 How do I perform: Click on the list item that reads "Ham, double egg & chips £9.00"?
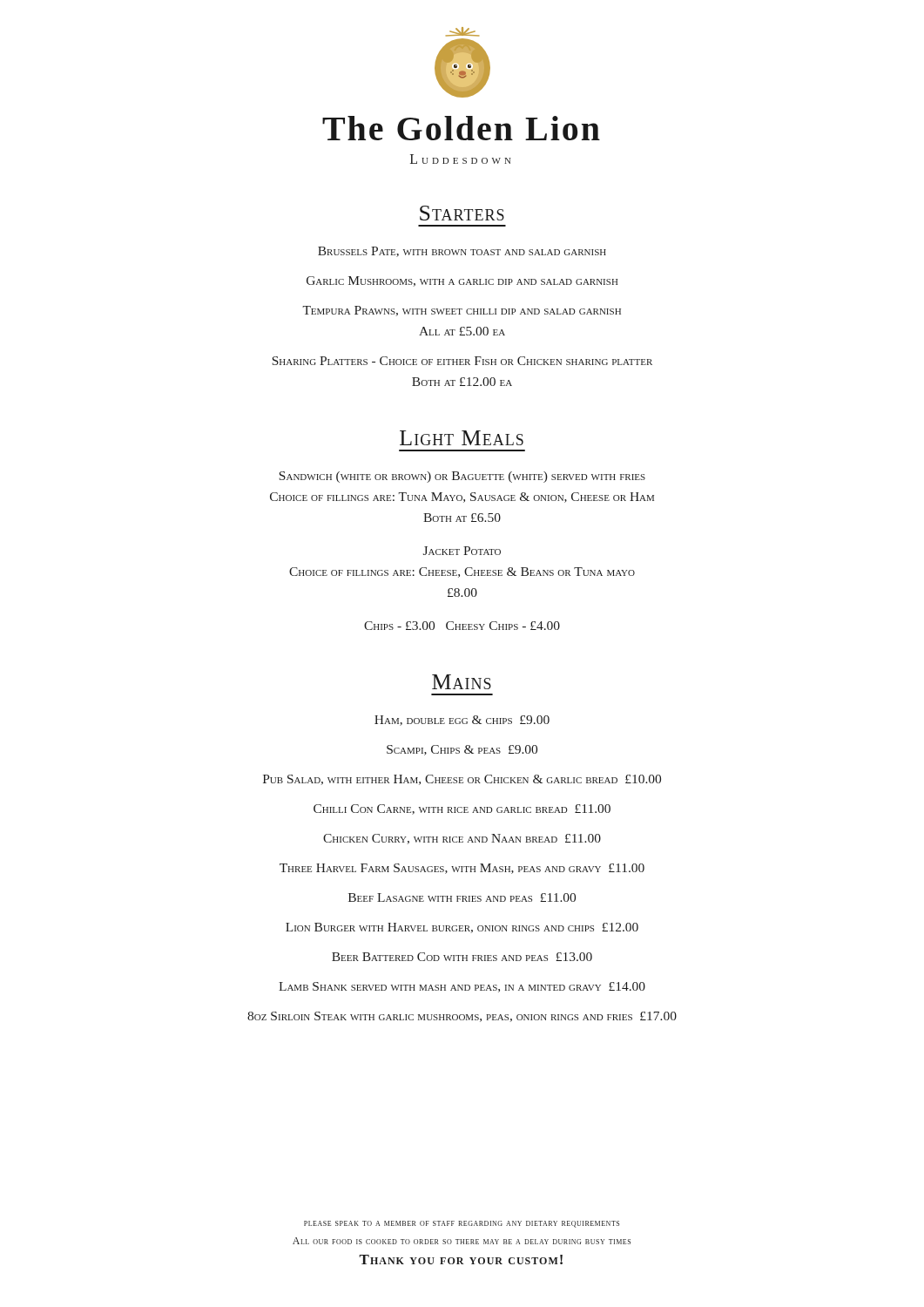coord(462,719)
